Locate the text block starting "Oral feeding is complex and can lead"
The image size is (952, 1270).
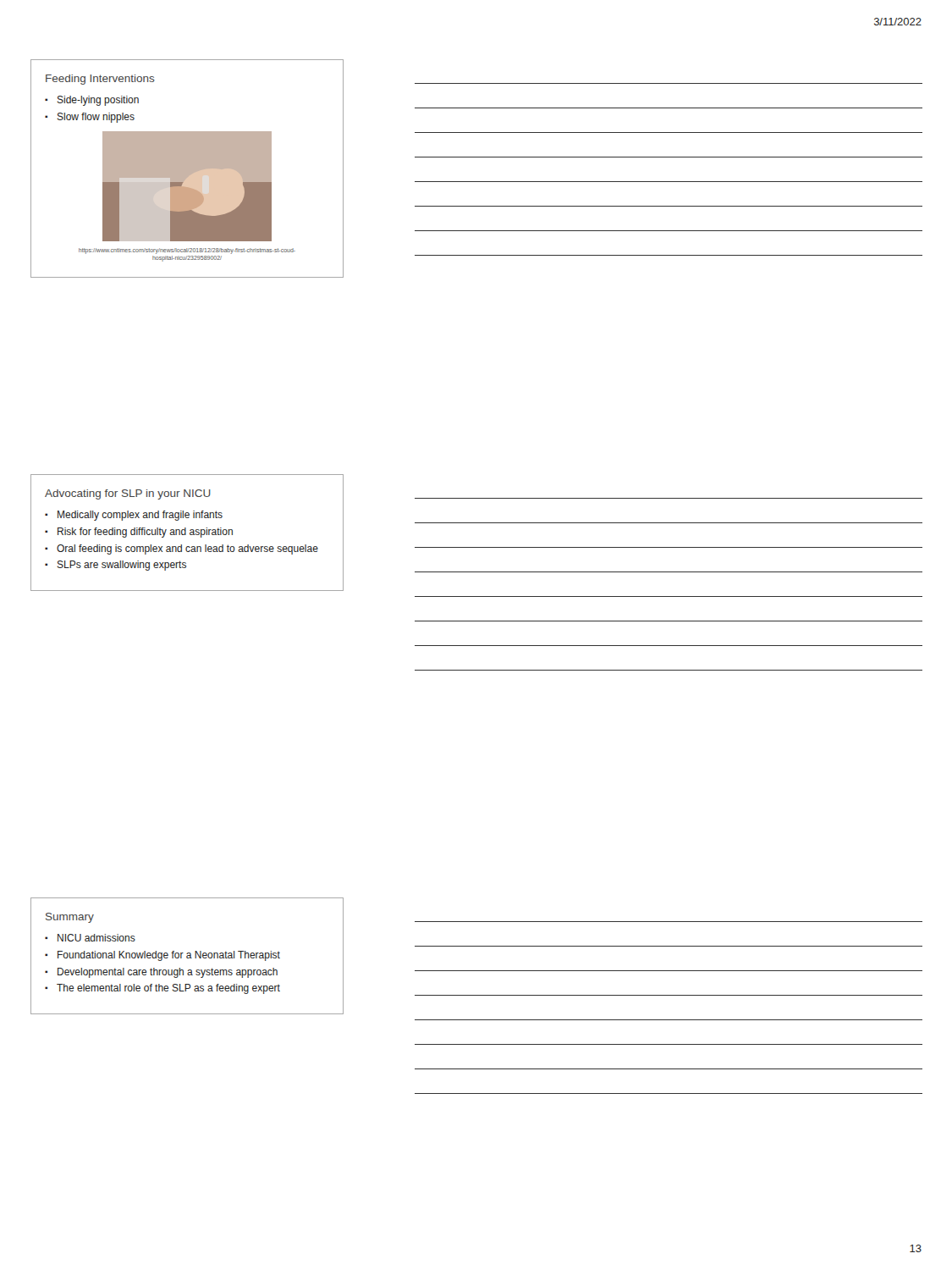[x=187, y=549]
